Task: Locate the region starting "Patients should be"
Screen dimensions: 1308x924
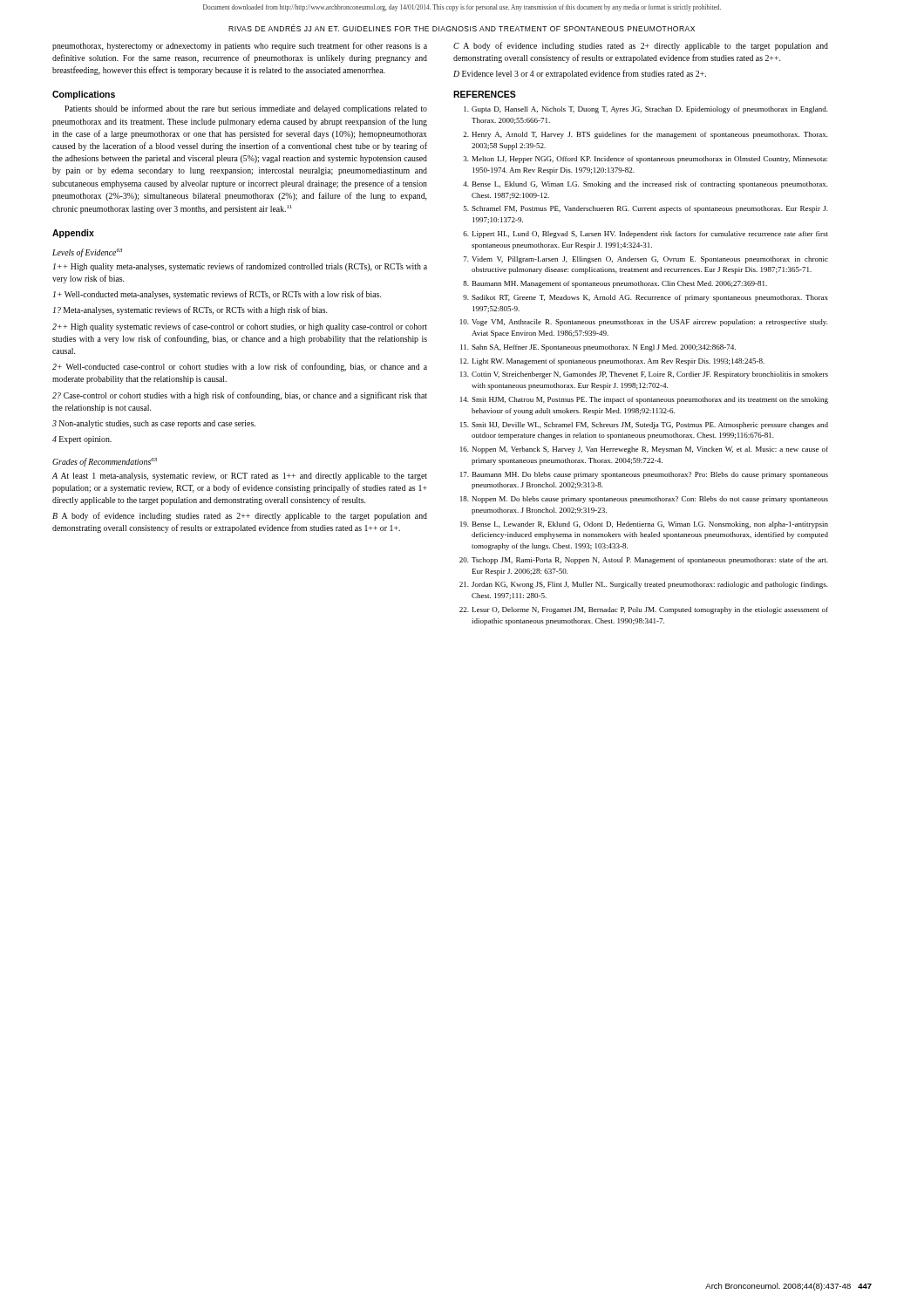Action: tap(240, 159)
